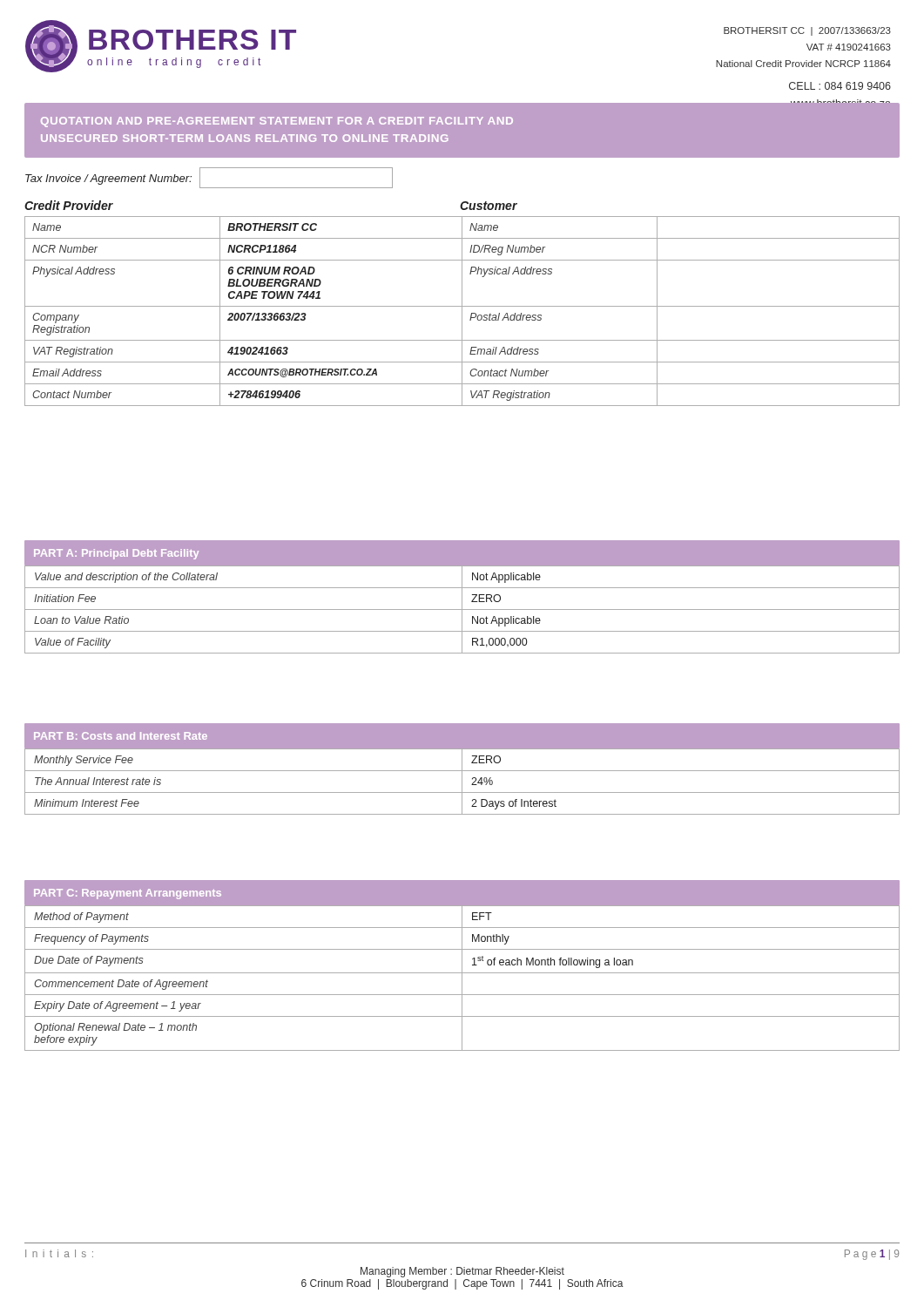
Task: Click on the text block with the text "Tax Invoice / Agreement"
Action: click(x=208, y=178)
